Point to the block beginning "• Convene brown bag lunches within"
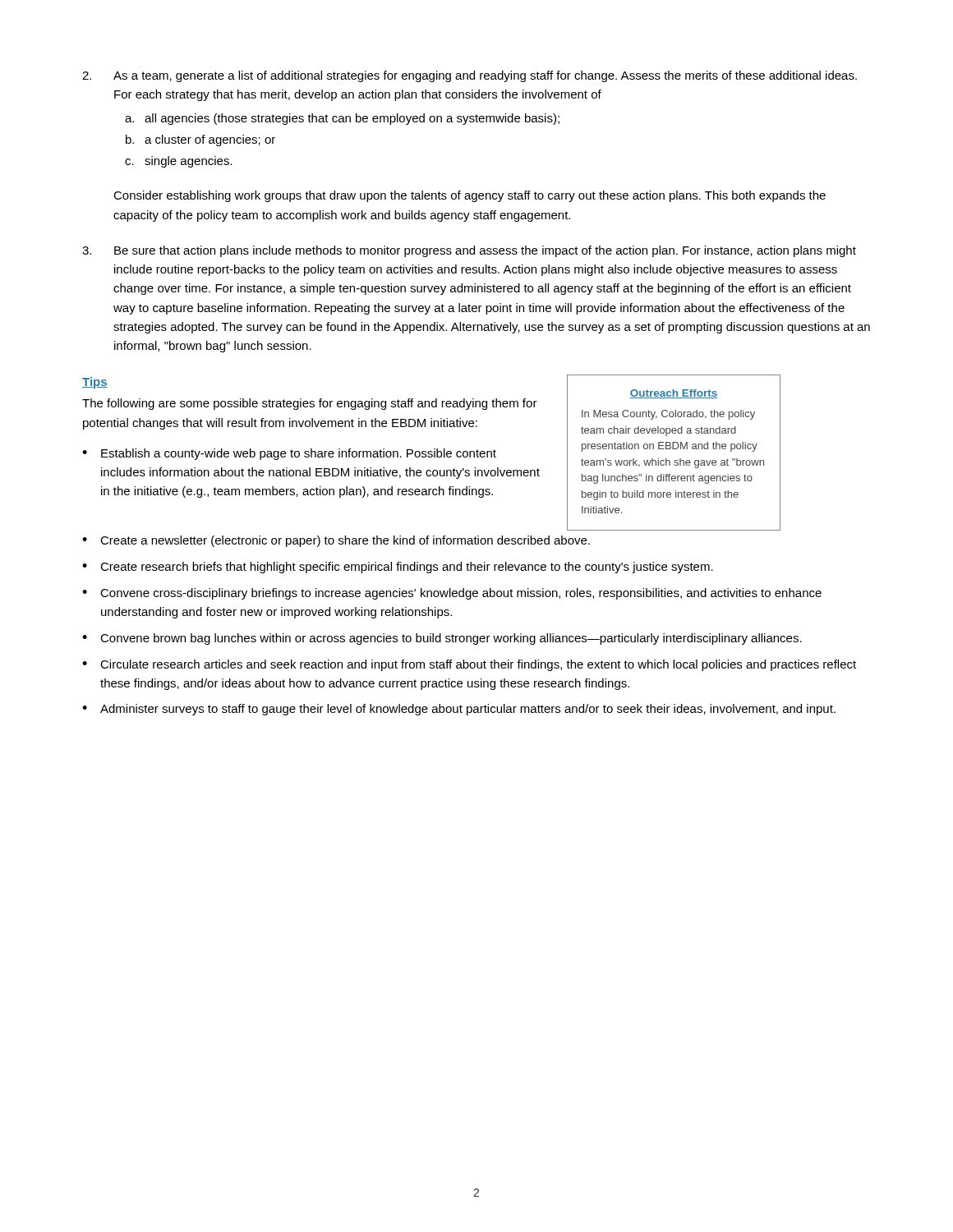Image resolution: width=953 pixels, height=1232 pixels. point(476,638)
